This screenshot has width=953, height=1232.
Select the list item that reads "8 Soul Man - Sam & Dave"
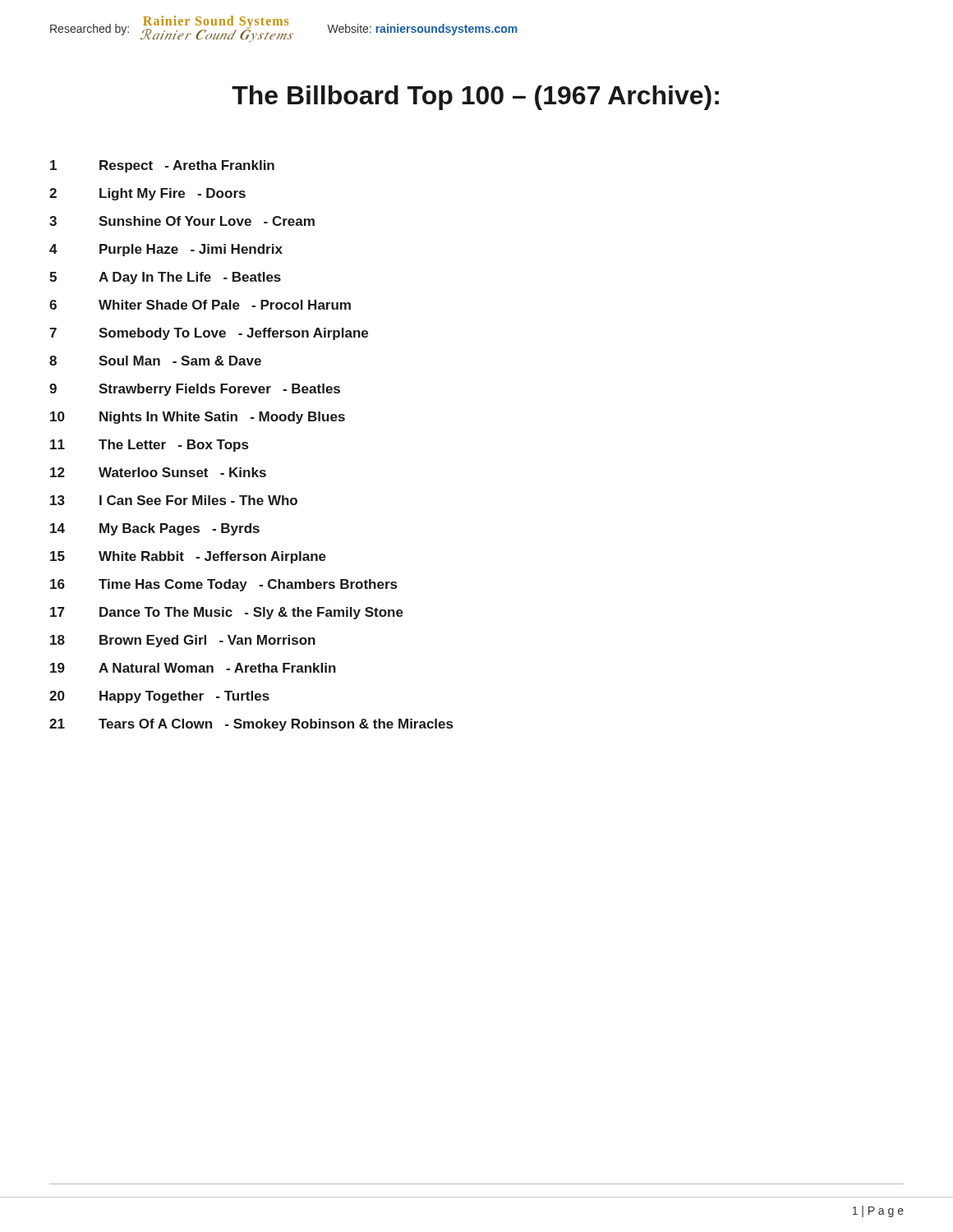[x=155, y=361]
